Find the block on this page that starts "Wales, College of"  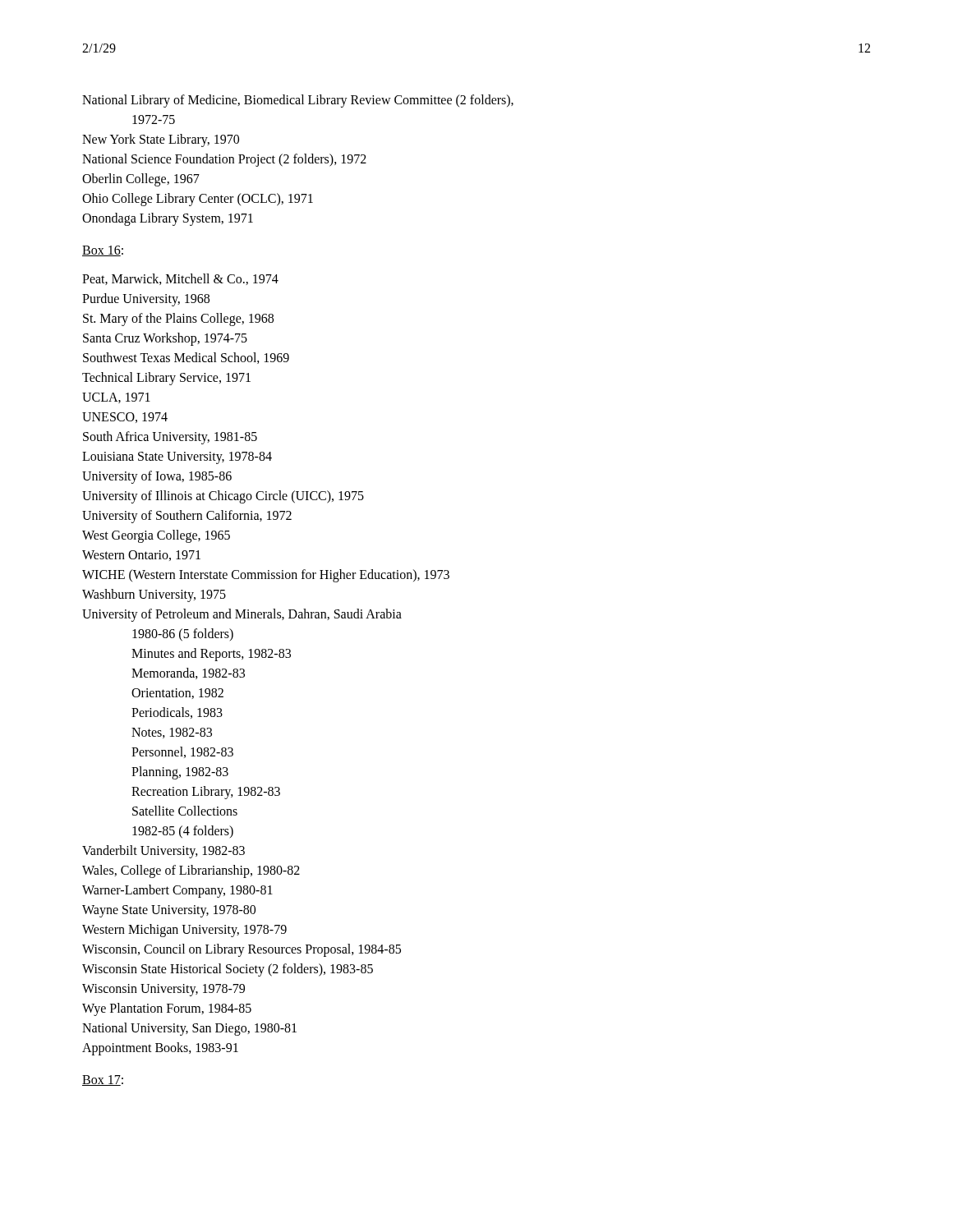click(x=191, y=870)
